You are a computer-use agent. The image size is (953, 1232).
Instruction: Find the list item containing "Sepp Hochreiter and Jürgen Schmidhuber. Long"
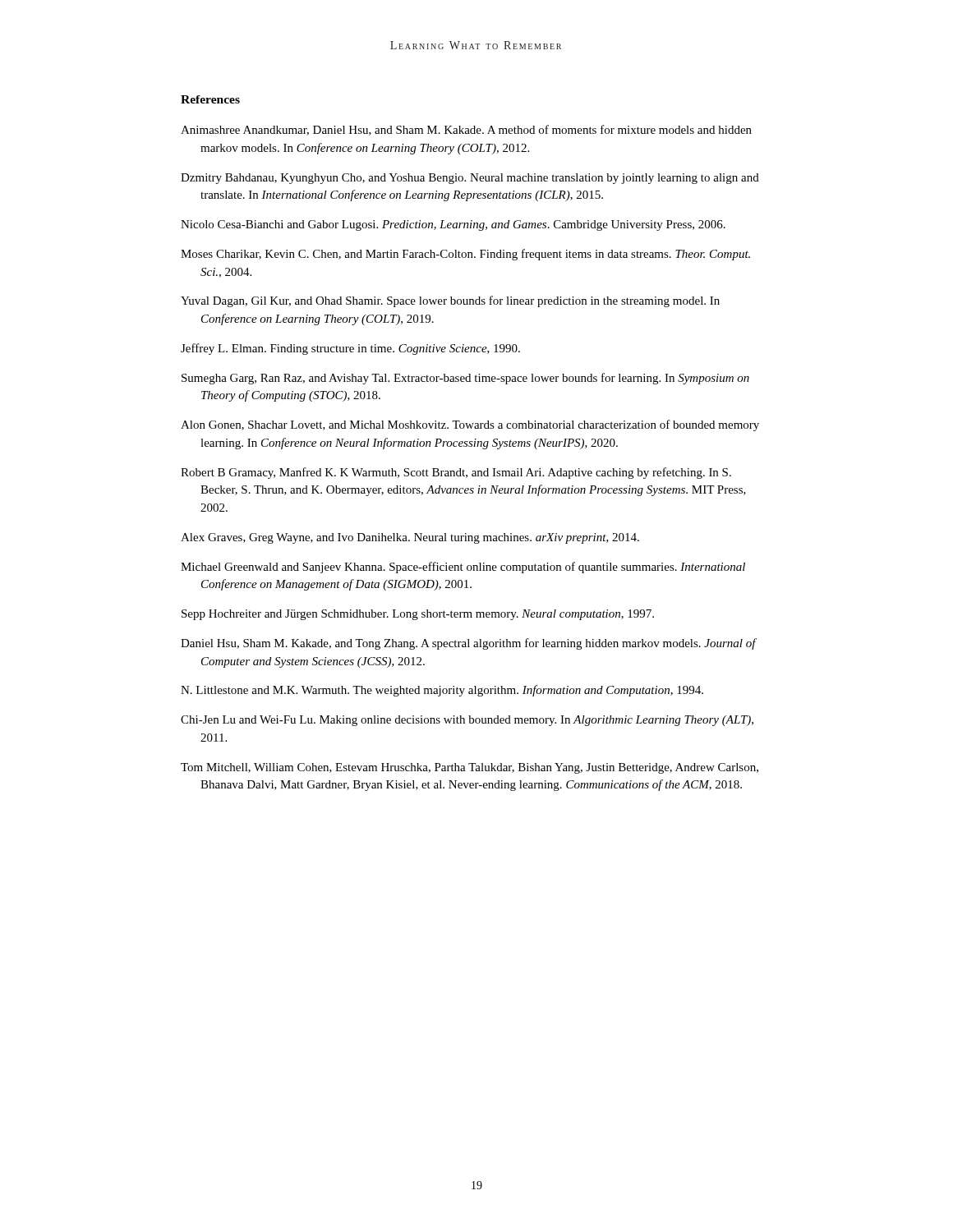pos(476,614)
